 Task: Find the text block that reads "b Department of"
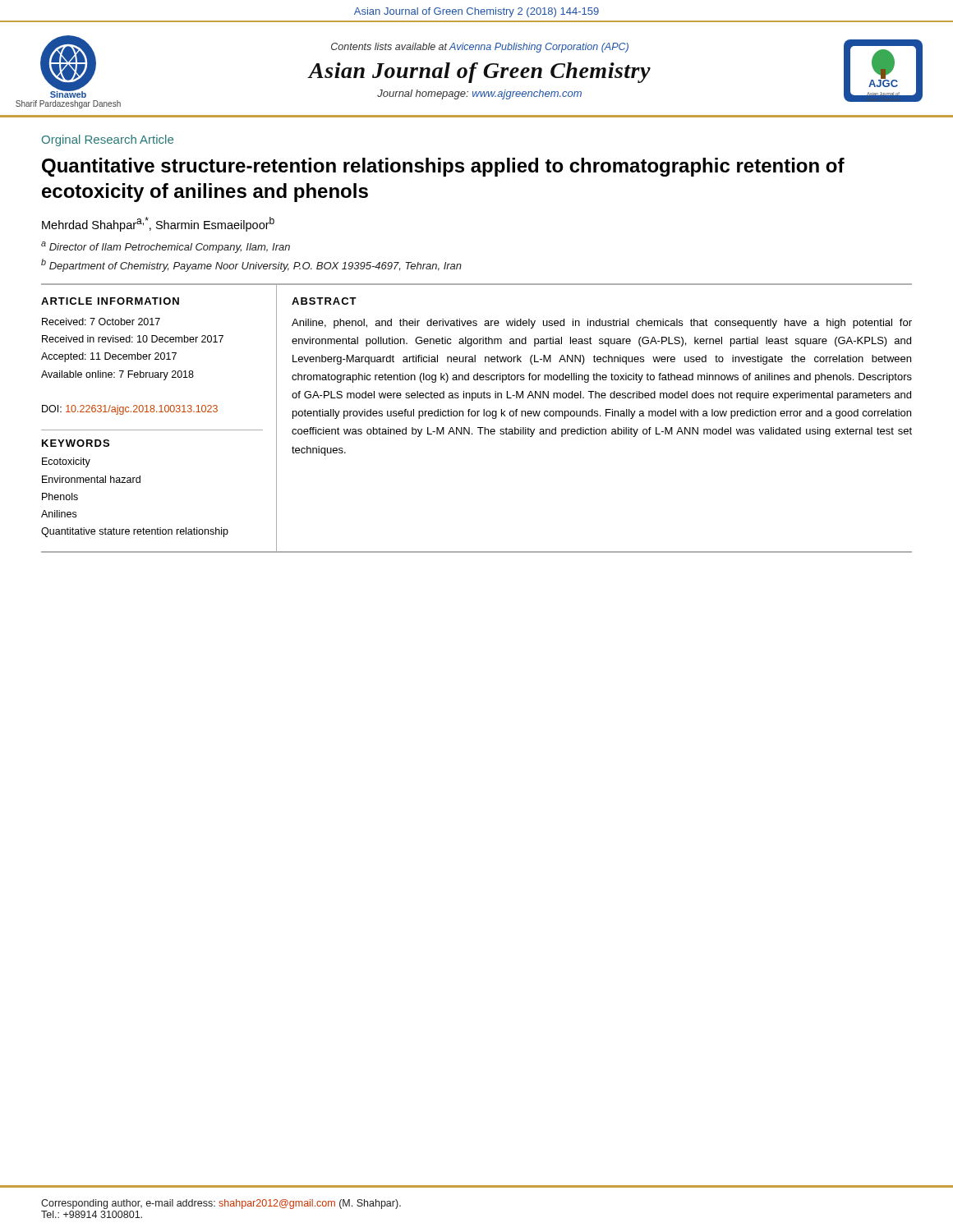pos(251,264)
